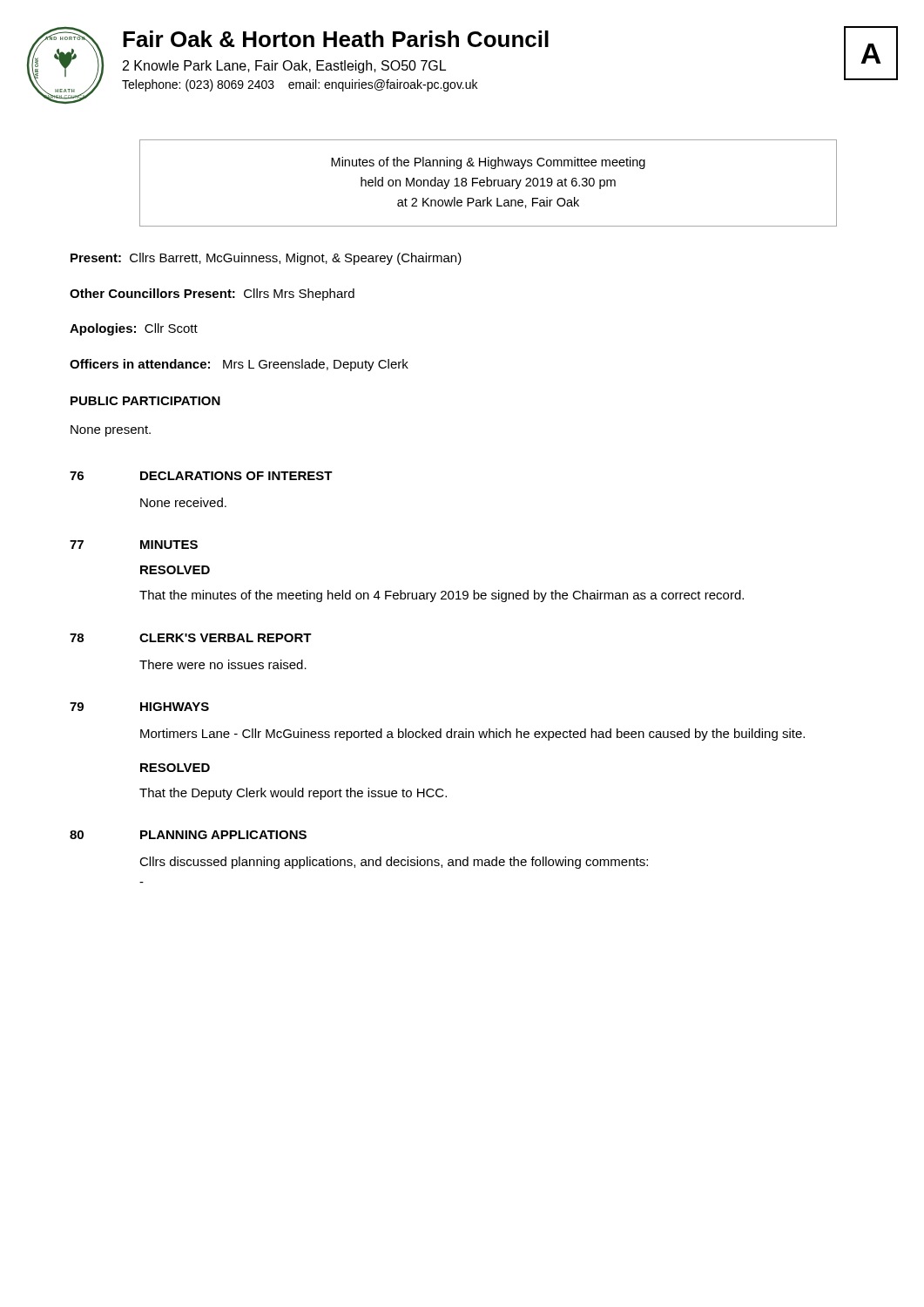Find the region starting "Telephone: (023) 8069 2403 email: enquiries@fairoak-pc.gov.uk"
The image size is (924, 1307).
click(300, 85)
